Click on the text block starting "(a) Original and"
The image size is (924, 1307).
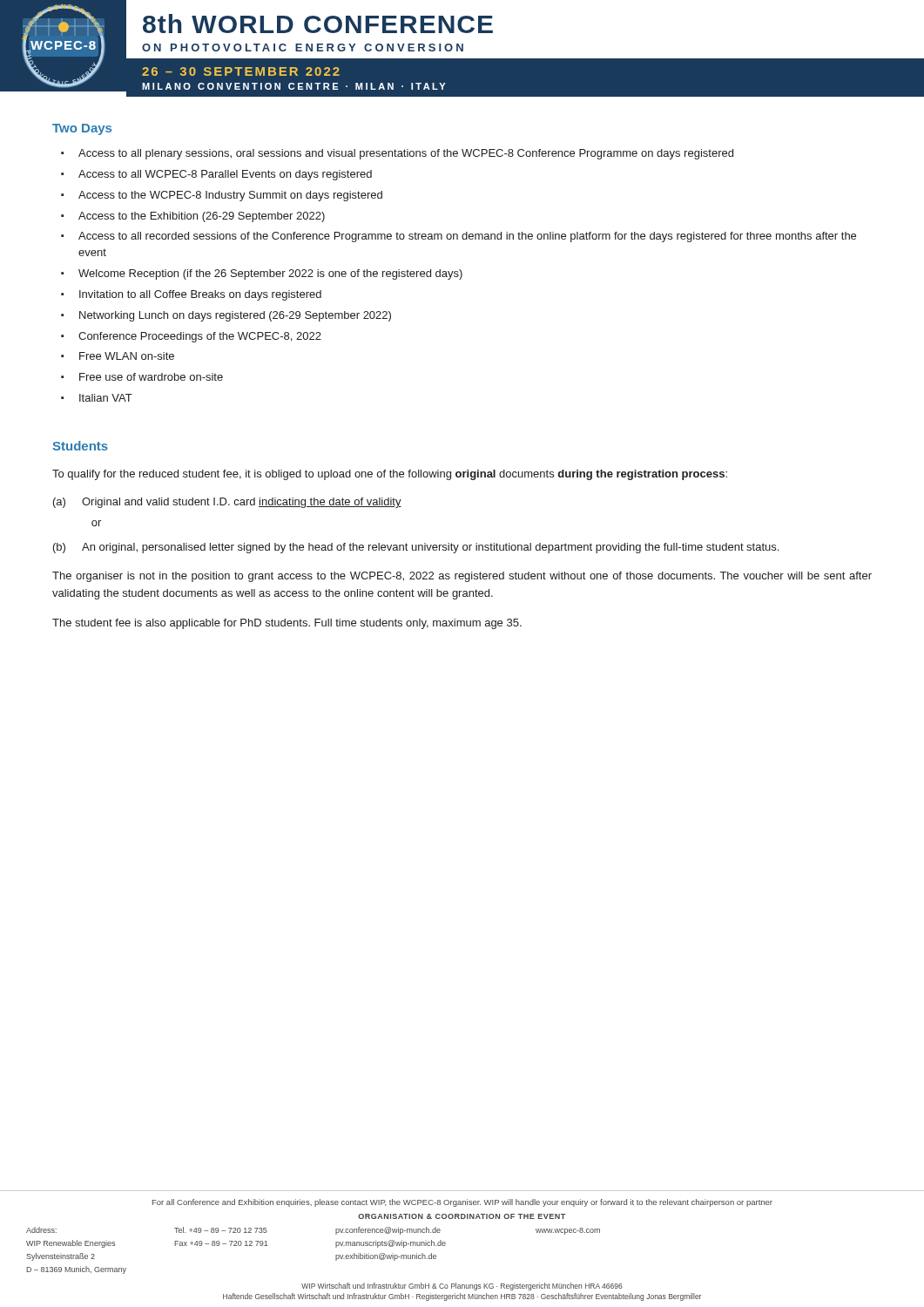point(227,502)
